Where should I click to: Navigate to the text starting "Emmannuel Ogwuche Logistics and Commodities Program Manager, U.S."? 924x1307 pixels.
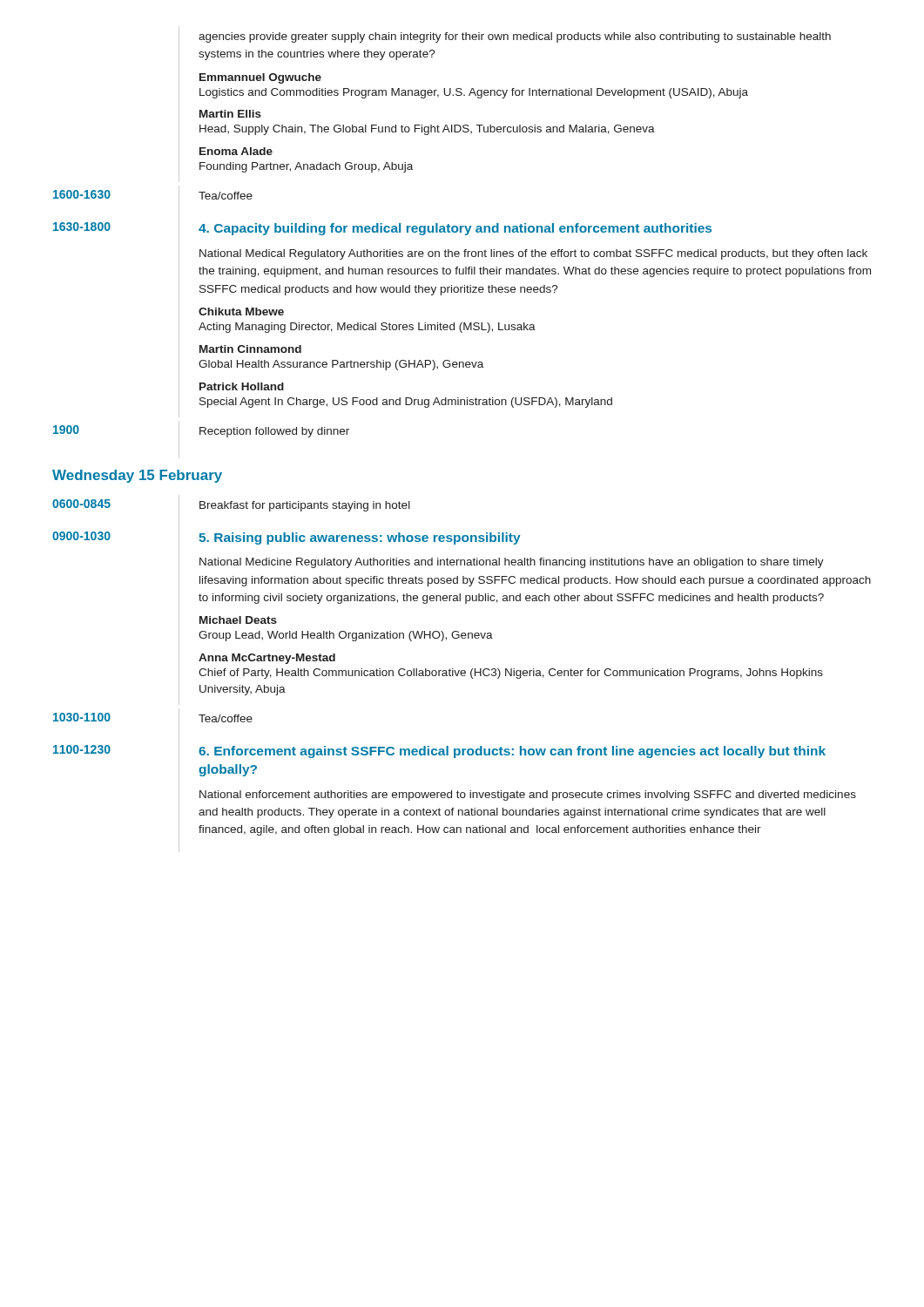click(x=535, y=85)
